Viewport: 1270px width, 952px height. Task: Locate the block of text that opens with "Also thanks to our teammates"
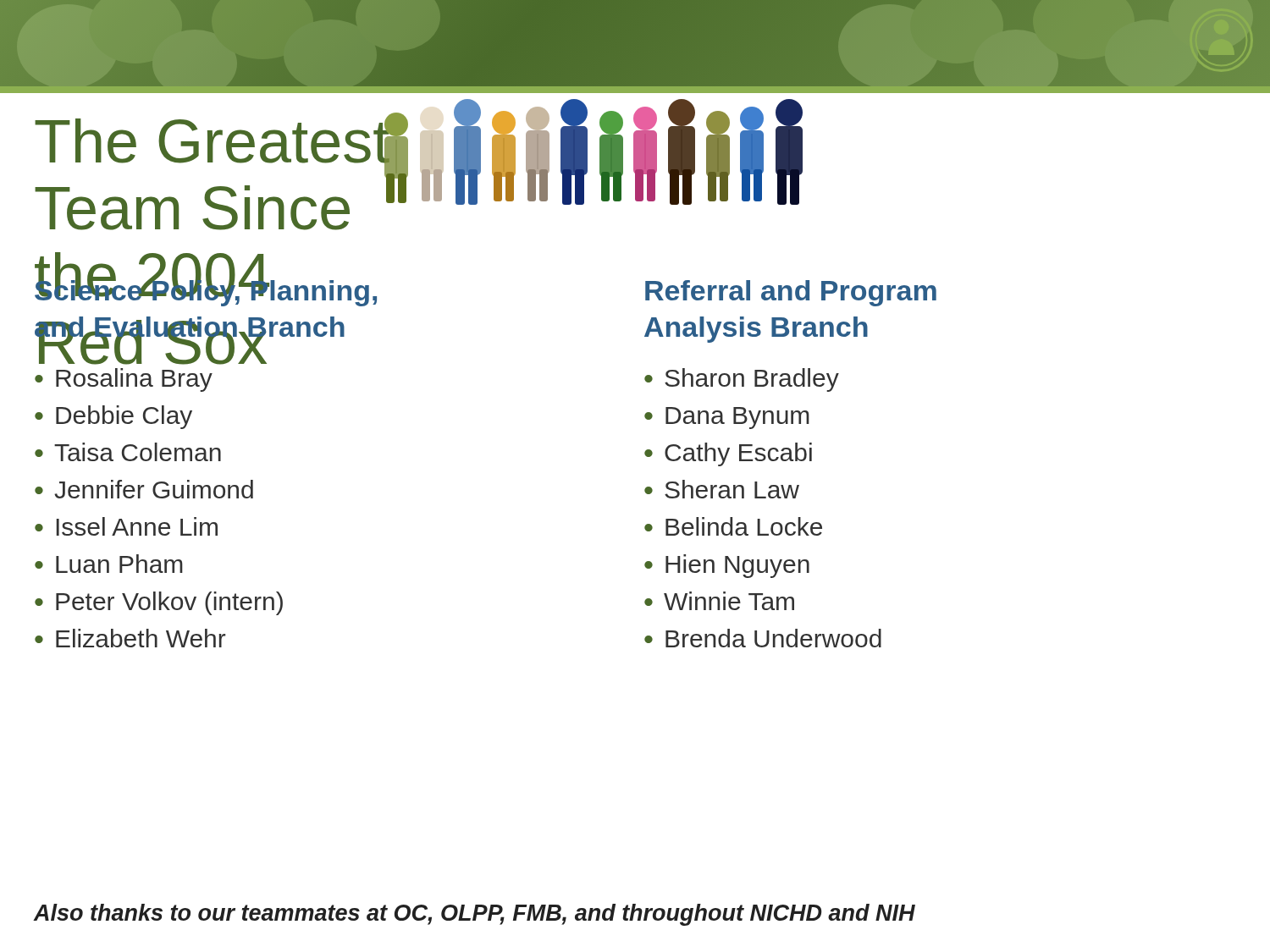(x=474, y=913)
